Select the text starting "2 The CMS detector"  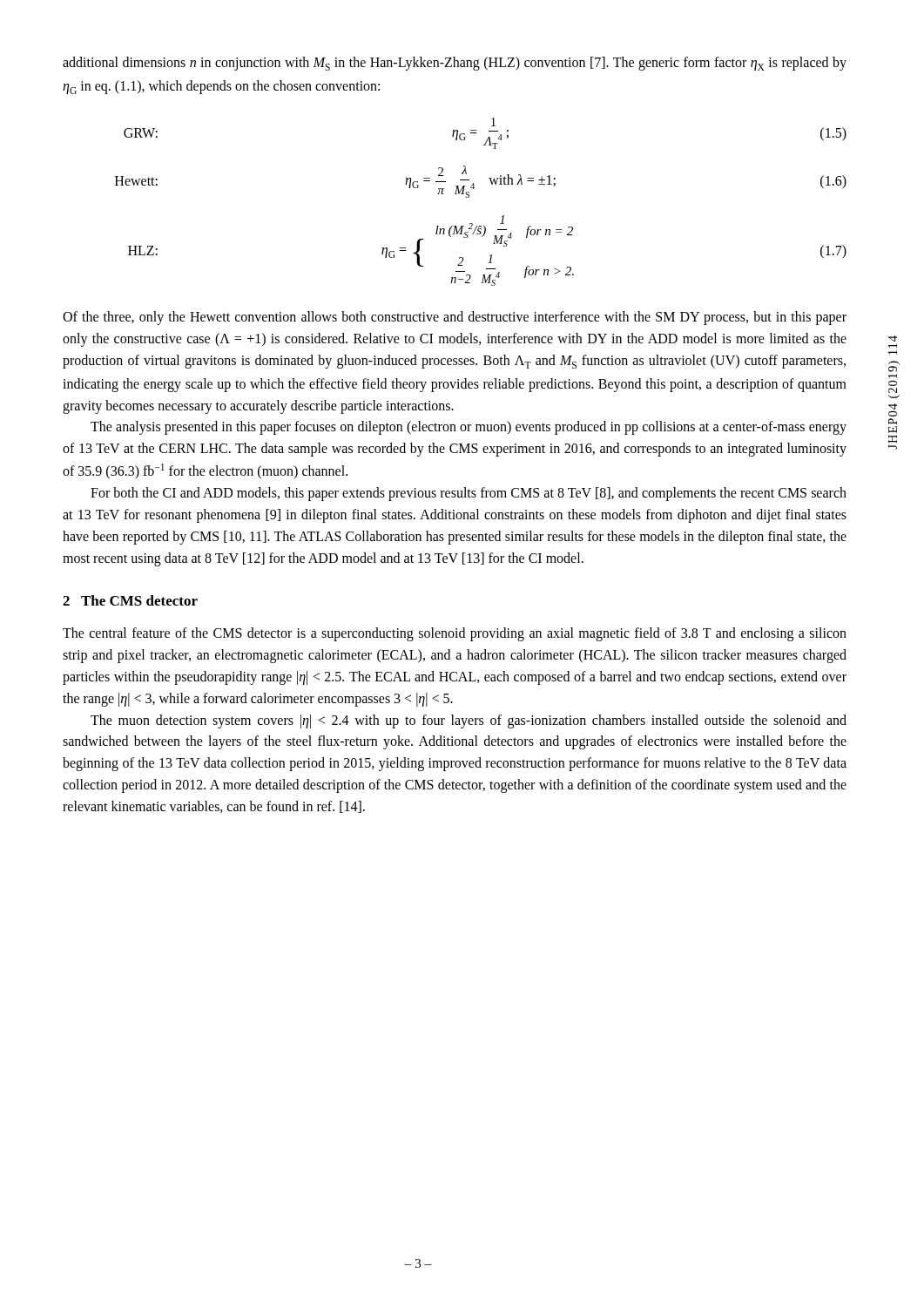[x=130, y=600]
